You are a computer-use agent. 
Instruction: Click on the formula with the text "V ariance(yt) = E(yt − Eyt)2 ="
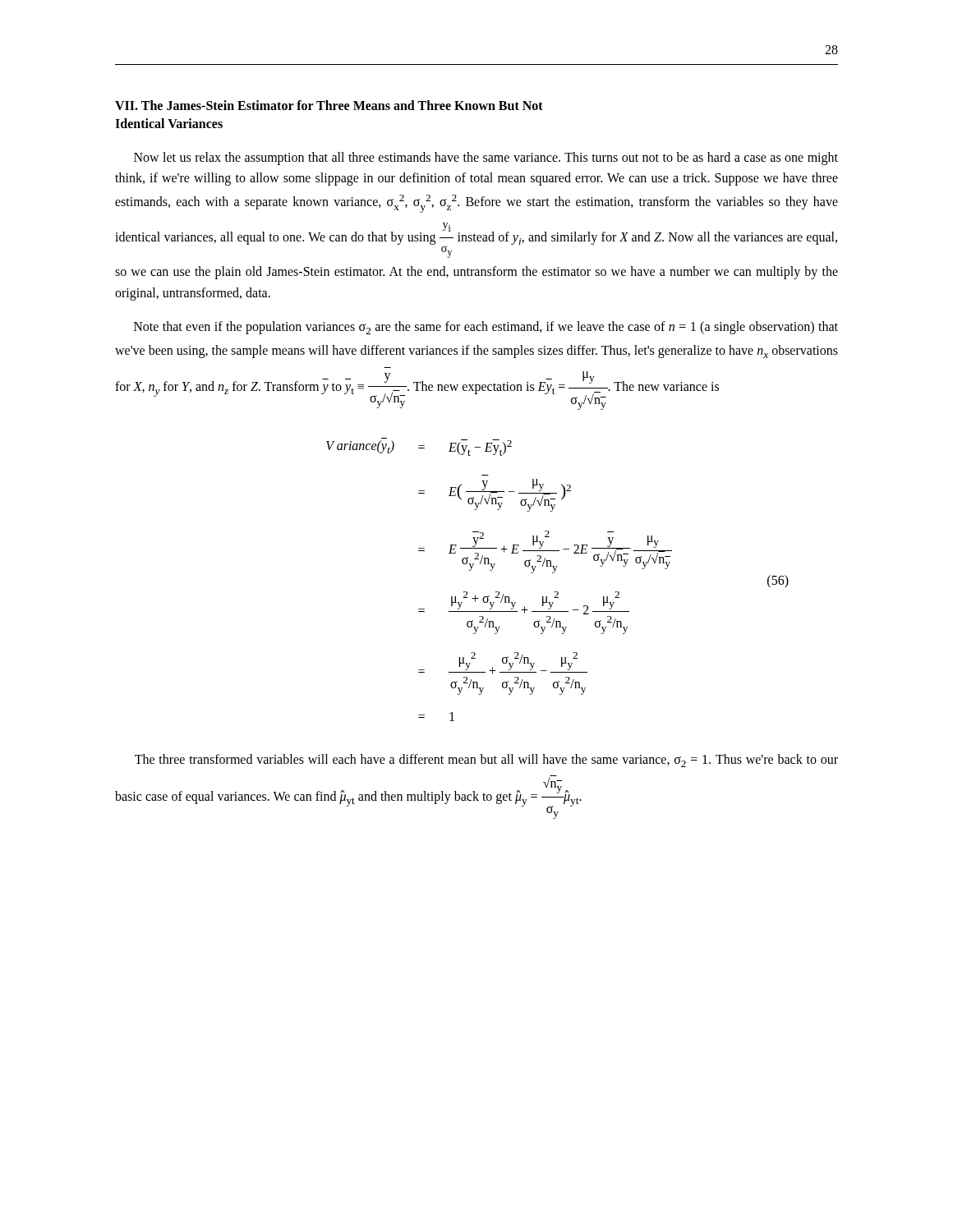click(419, 447)
